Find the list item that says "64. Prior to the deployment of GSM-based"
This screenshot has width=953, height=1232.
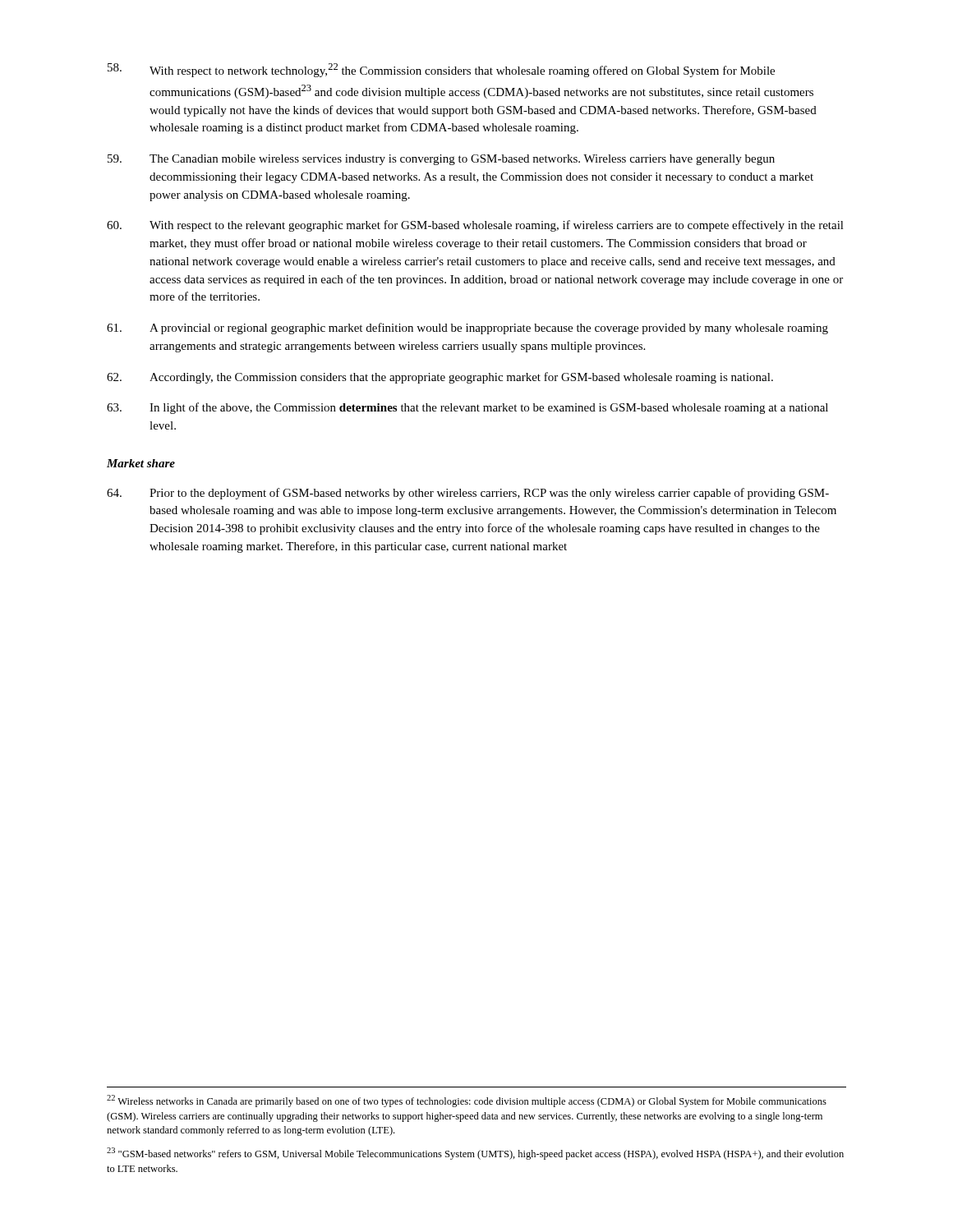click(x=476, y=520)
